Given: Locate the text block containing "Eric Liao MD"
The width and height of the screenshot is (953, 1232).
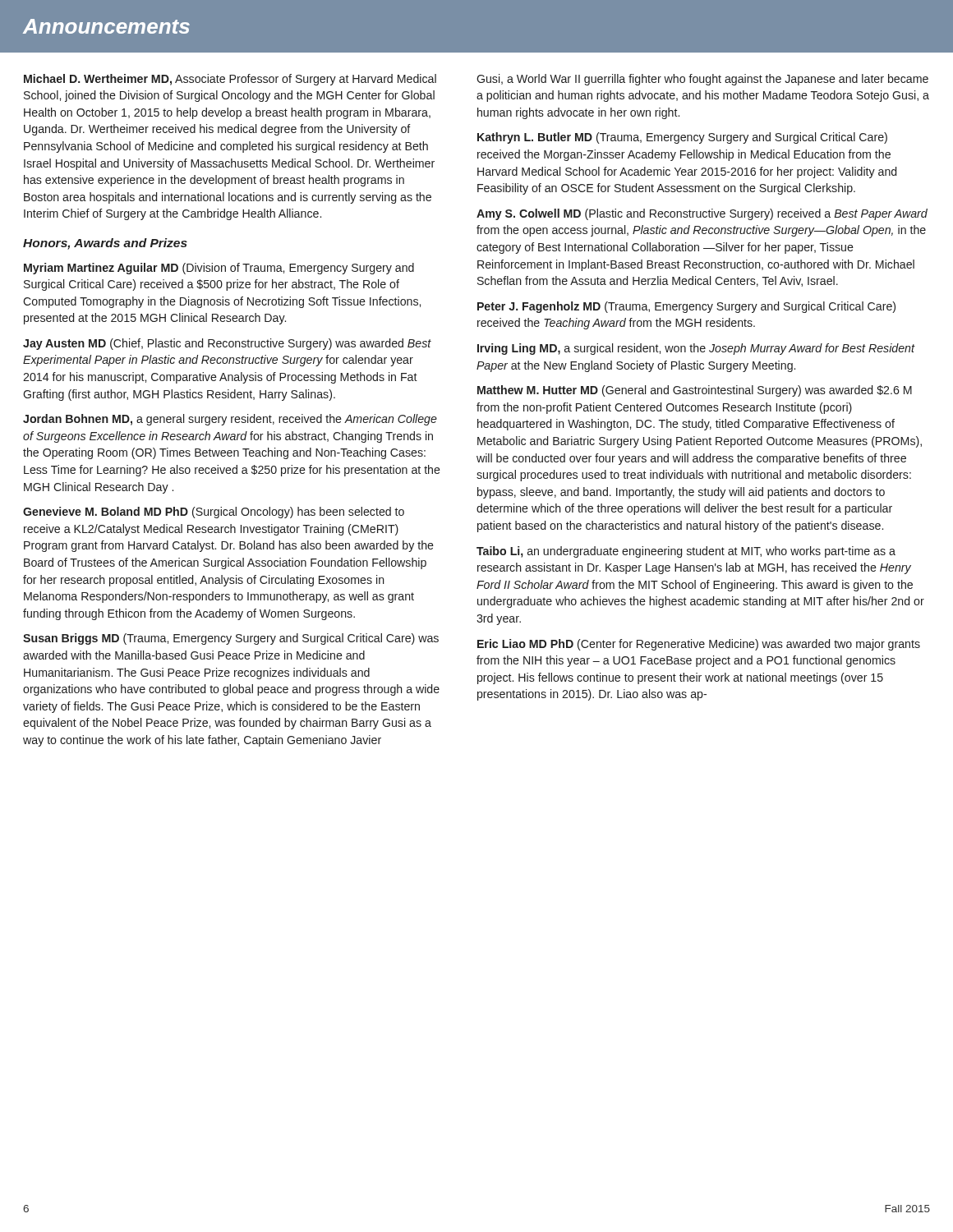Looking at the screenshot, I should click(x=703, y=669).
